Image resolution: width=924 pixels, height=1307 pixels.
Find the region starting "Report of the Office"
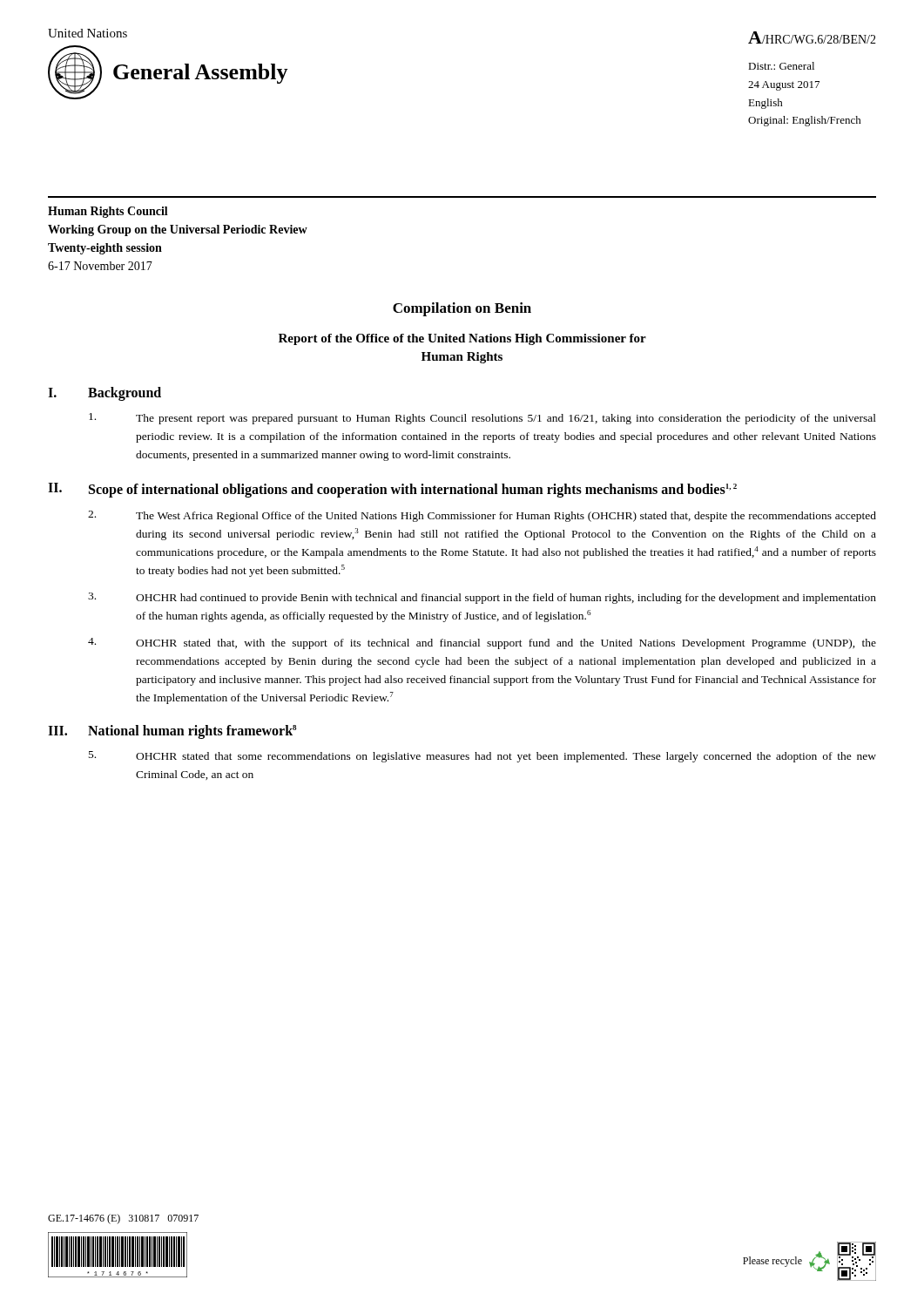(x=462, y=347)
